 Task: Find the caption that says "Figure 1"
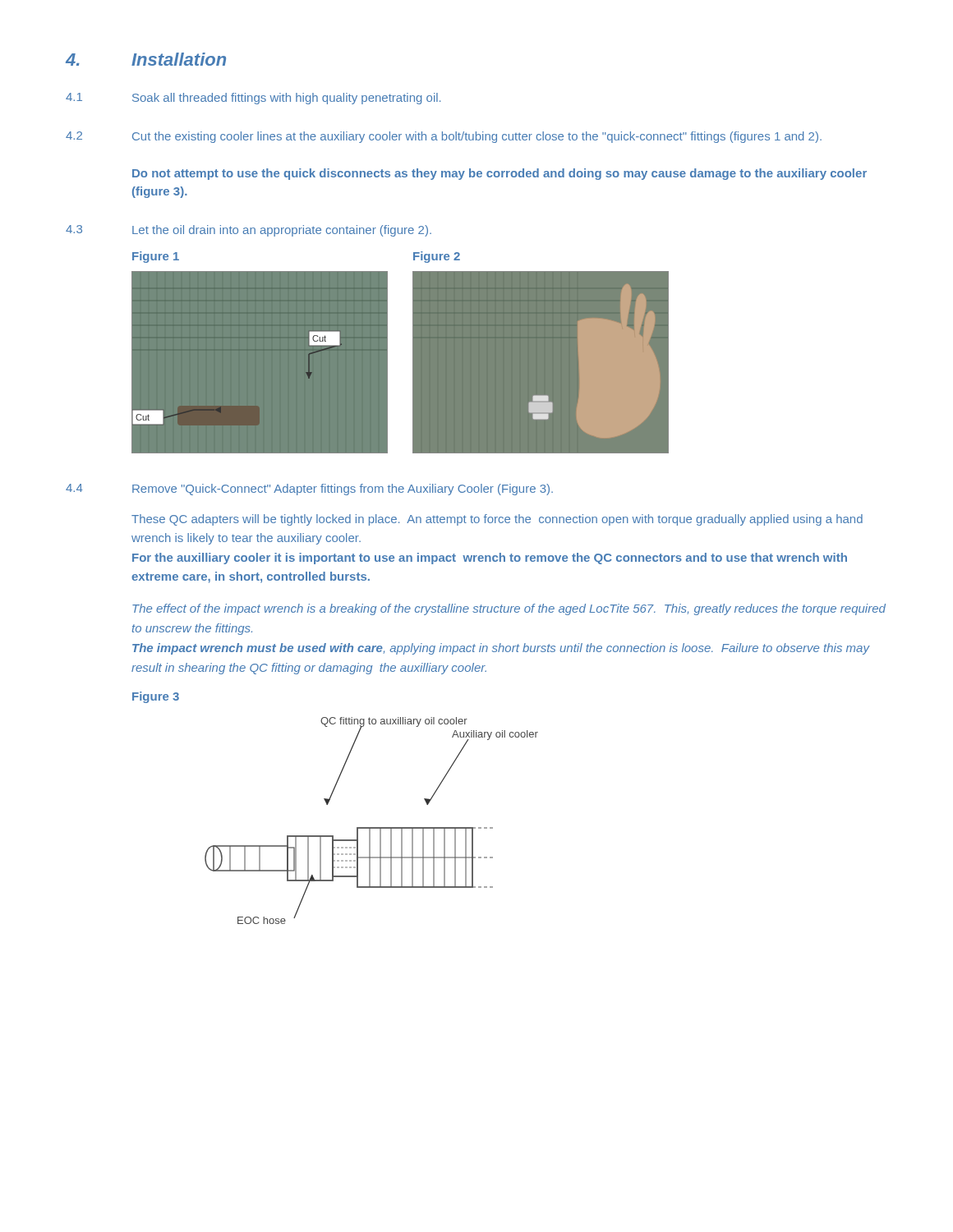click(x=155, y=256)
